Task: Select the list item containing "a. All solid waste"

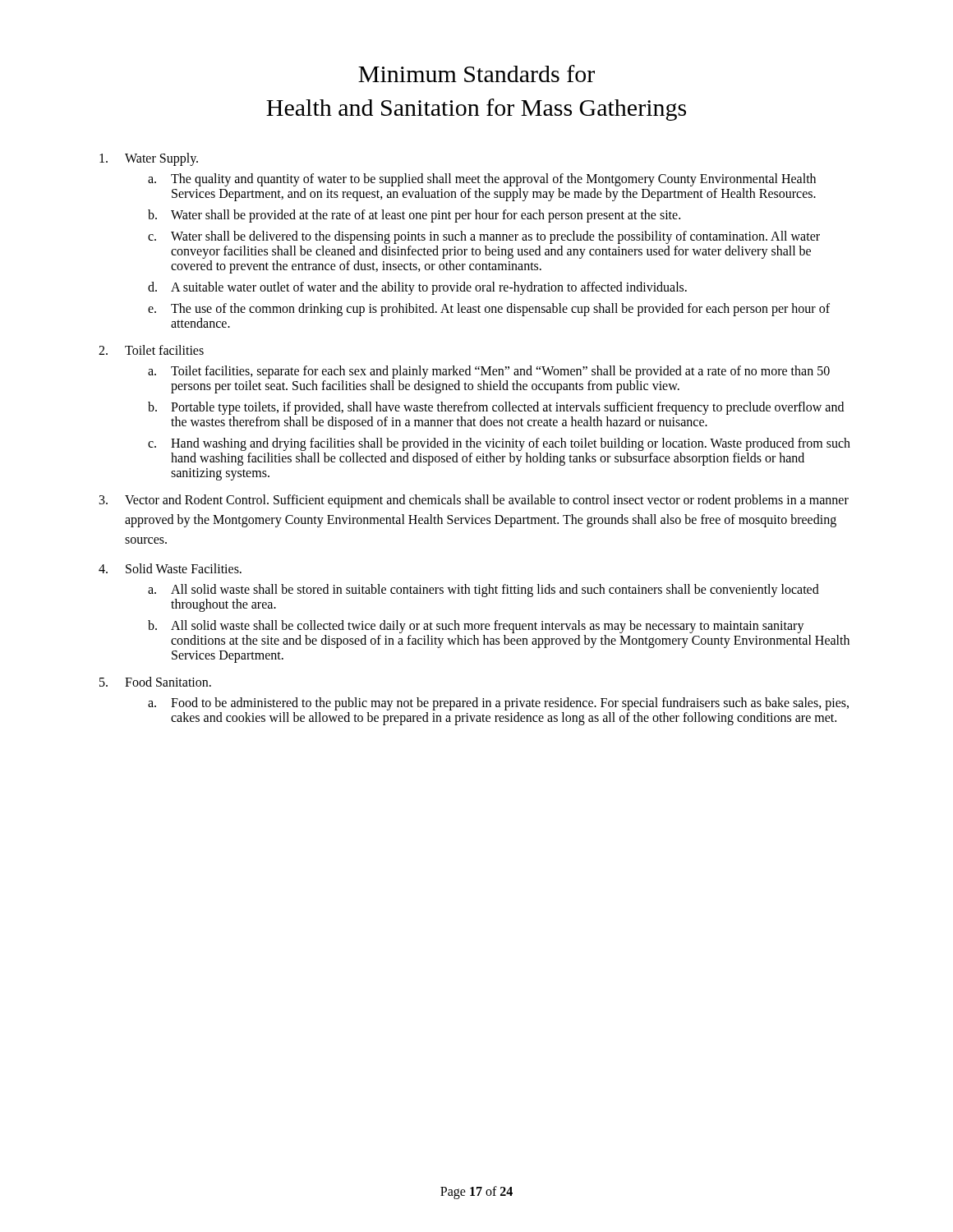Action: 501,597
